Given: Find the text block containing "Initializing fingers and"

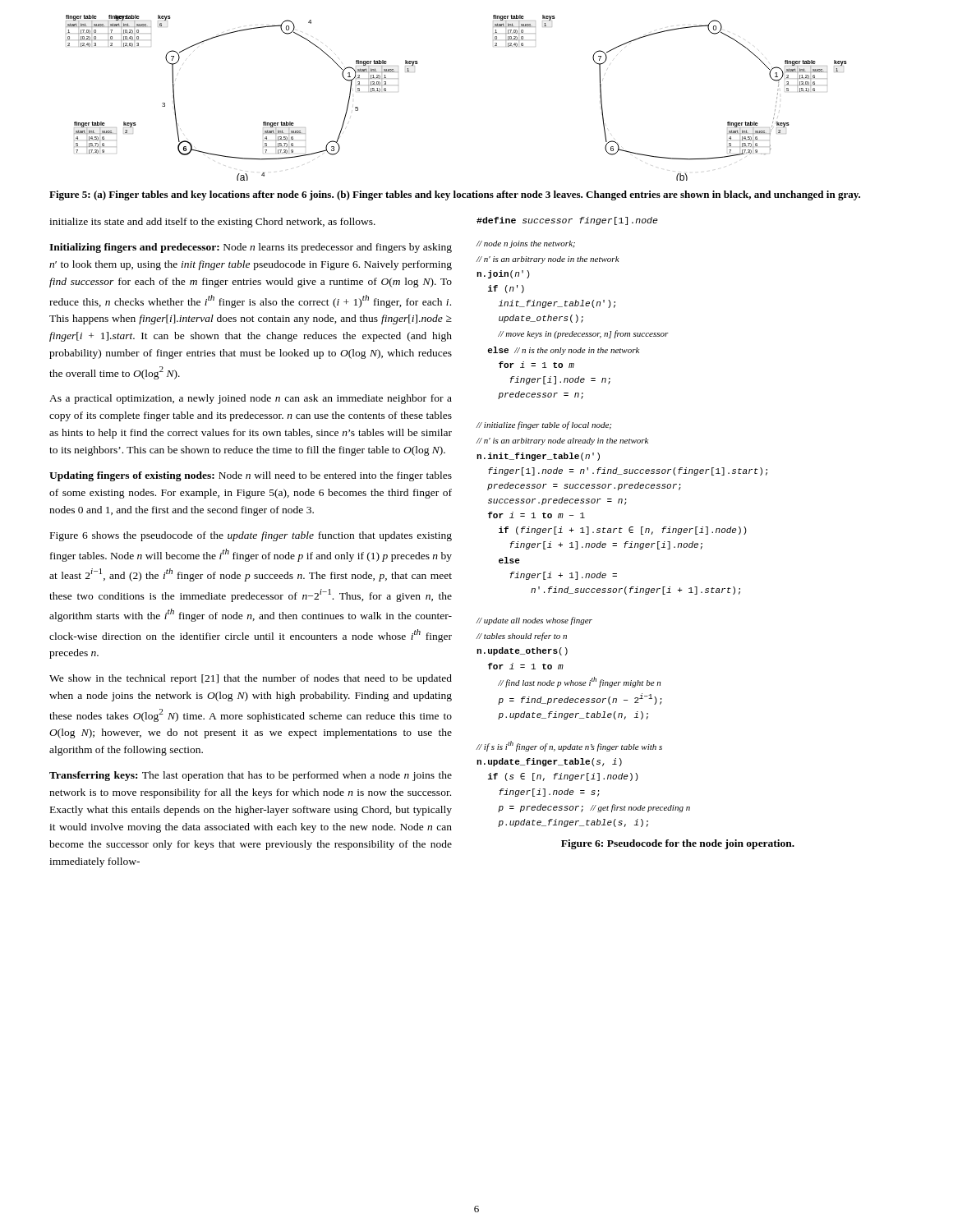Looking at the screenshot, I should point(251,310).
